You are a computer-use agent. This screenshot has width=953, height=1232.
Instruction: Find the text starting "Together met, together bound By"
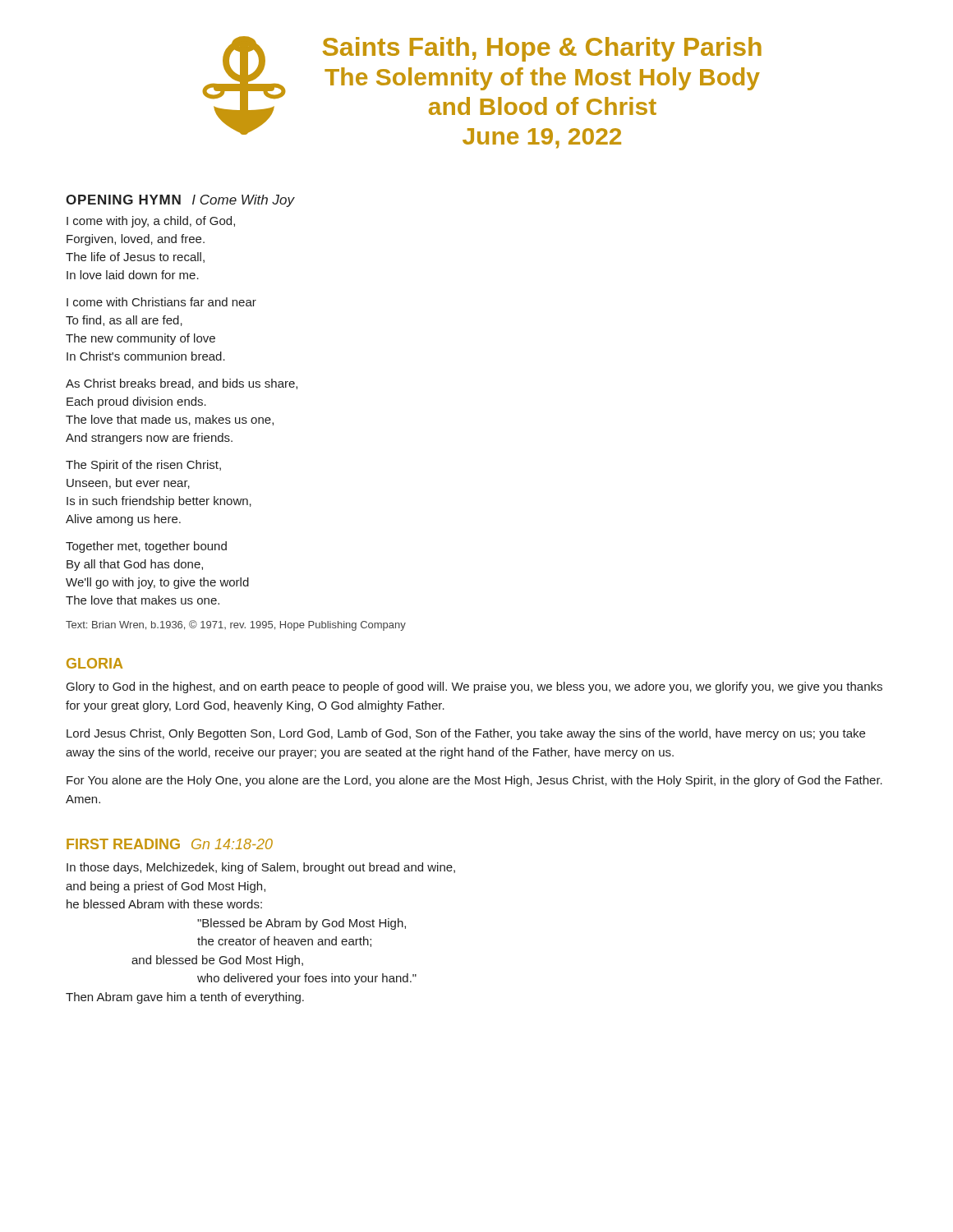coord(157,573)
